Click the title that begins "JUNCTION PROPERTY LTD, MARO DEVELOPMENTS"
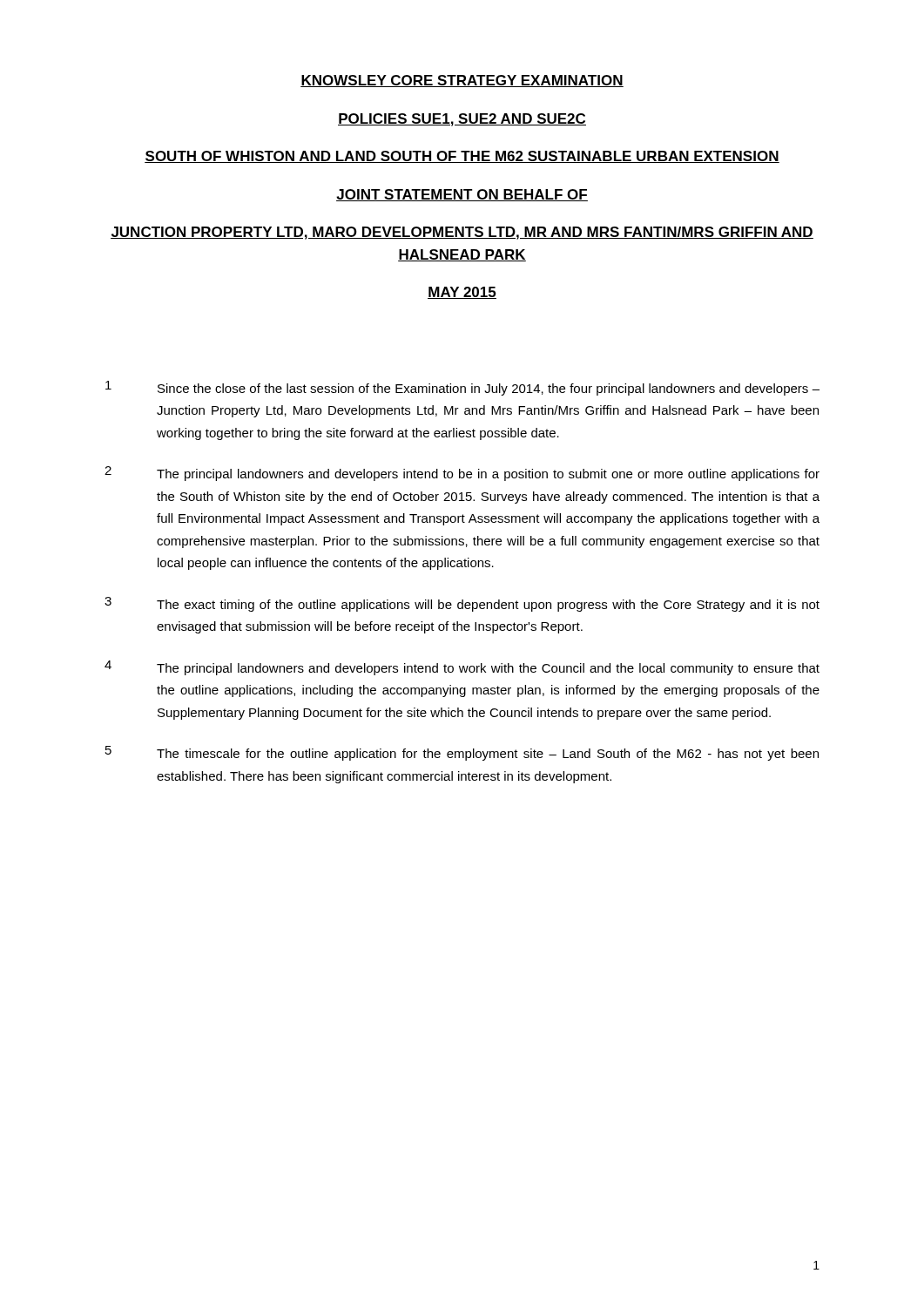The image size is (924, 1307). point(462,243)
